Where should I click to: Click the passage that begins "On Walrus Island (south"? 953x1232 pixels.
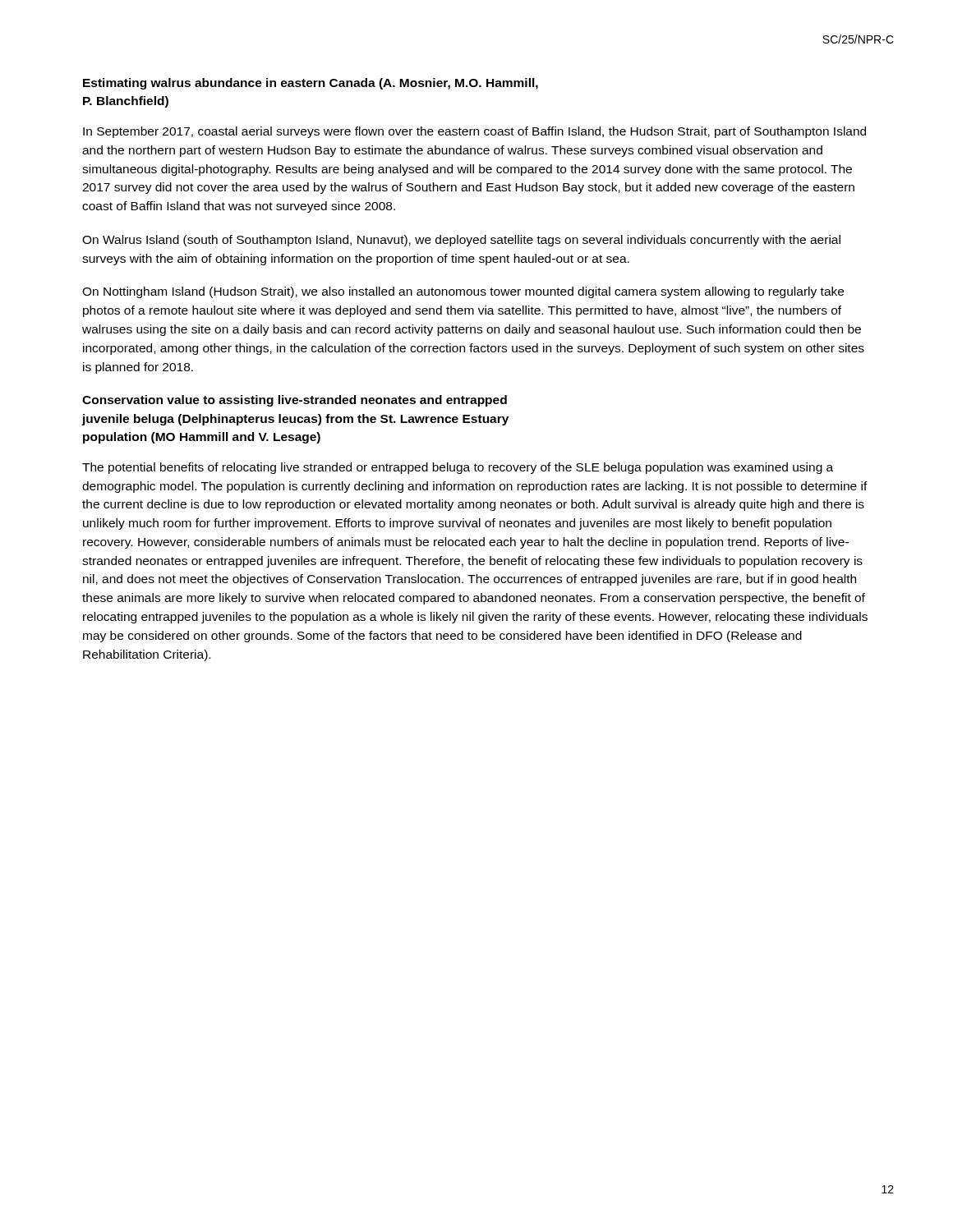click(x=462, y=249)
